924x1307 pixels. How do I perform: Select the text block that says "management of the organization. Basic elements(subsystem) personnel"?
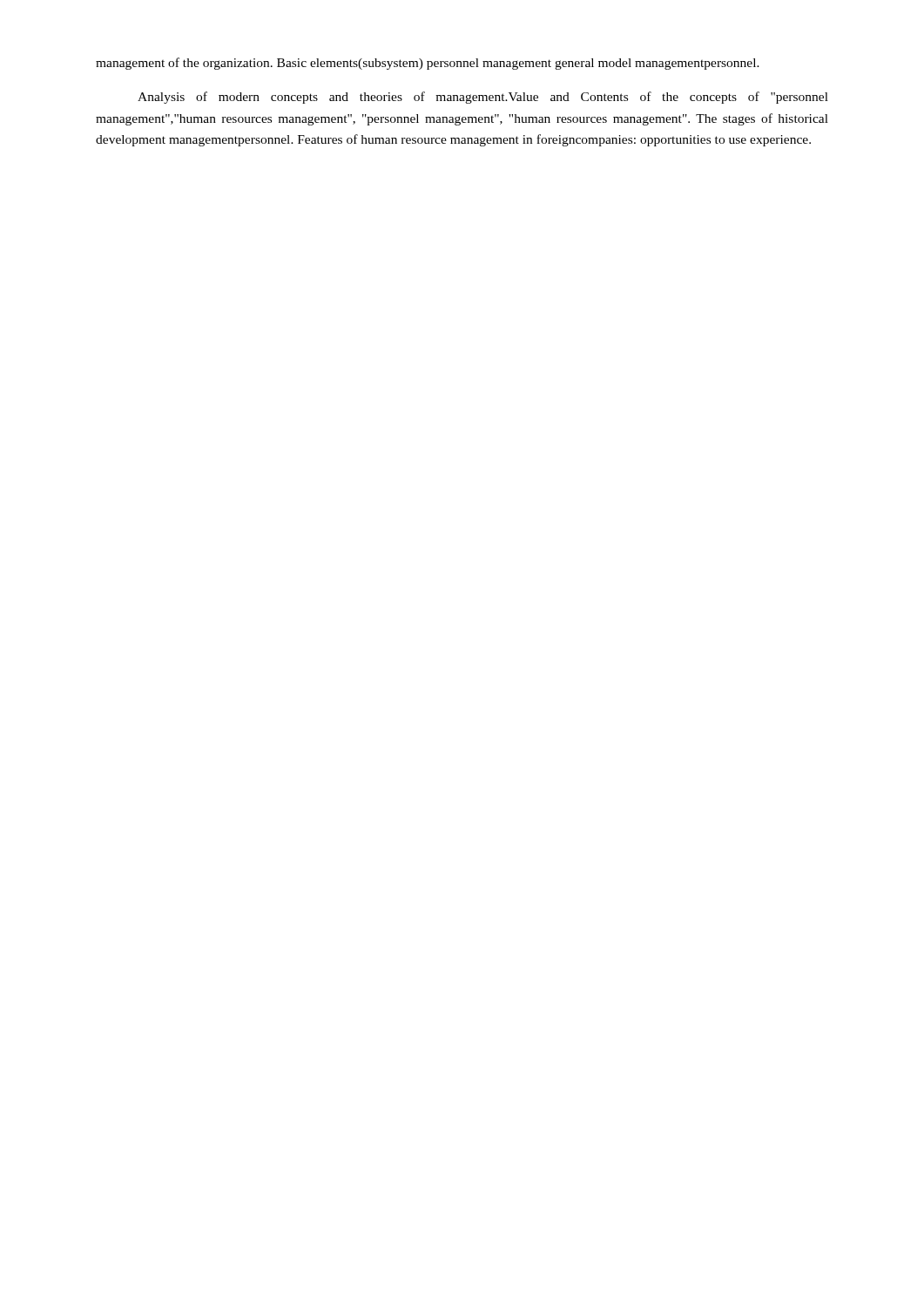point(428,62)
